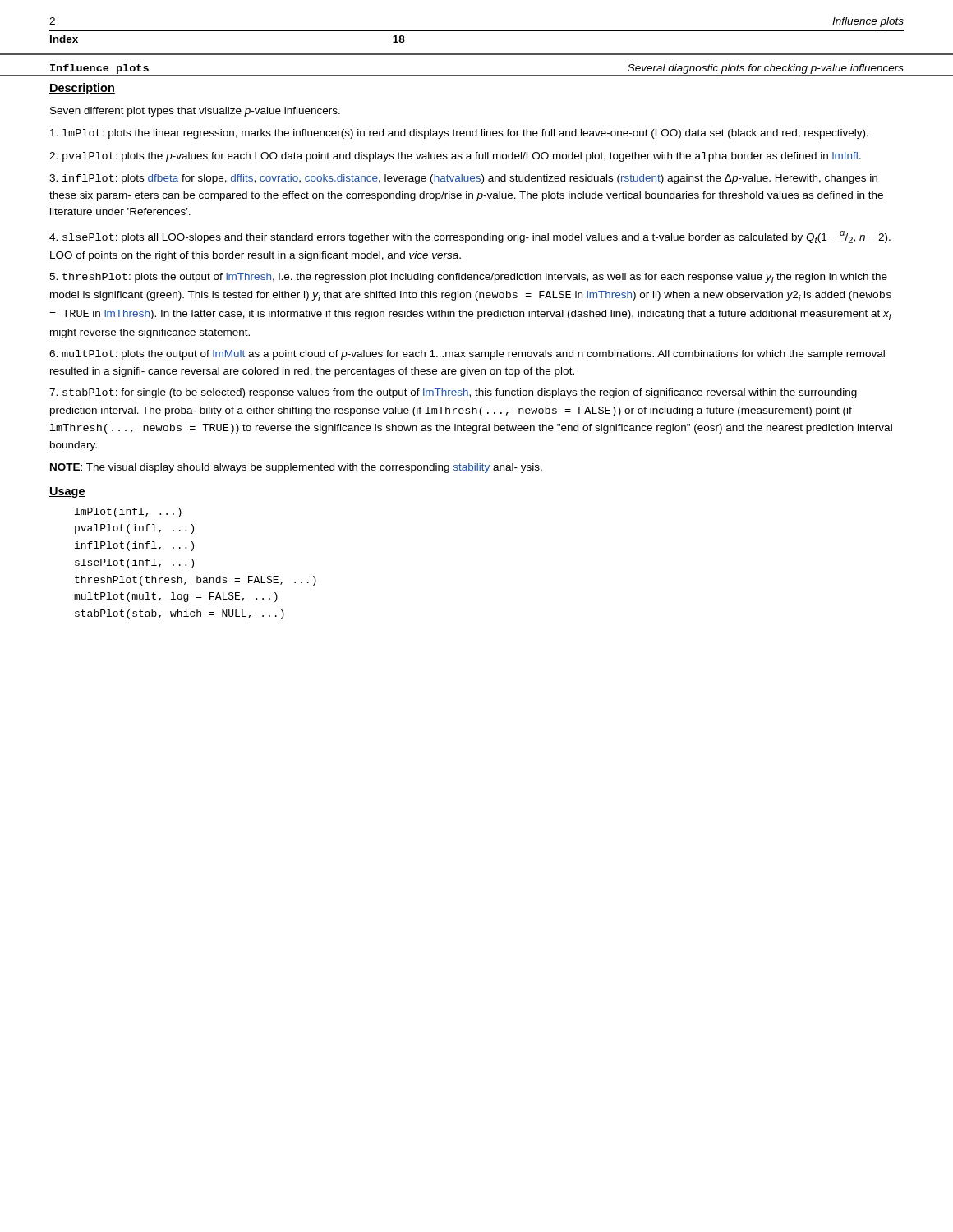
Task: Select the text starting "4. slsePlot: plots all"
Action: coord(470,244)
